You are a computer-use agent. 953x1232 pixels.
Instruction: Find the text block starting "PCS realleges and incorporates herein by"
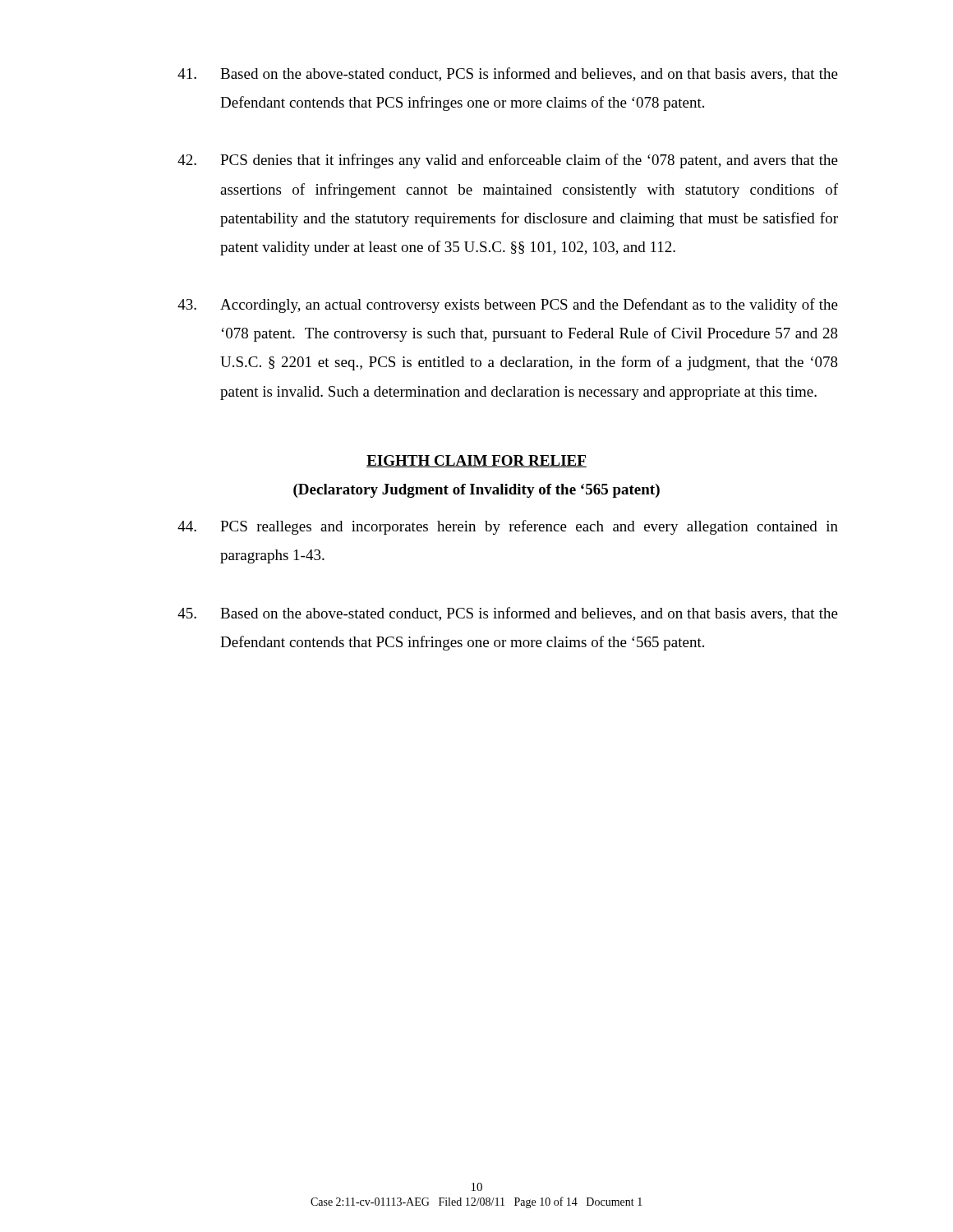coord(476,541)
